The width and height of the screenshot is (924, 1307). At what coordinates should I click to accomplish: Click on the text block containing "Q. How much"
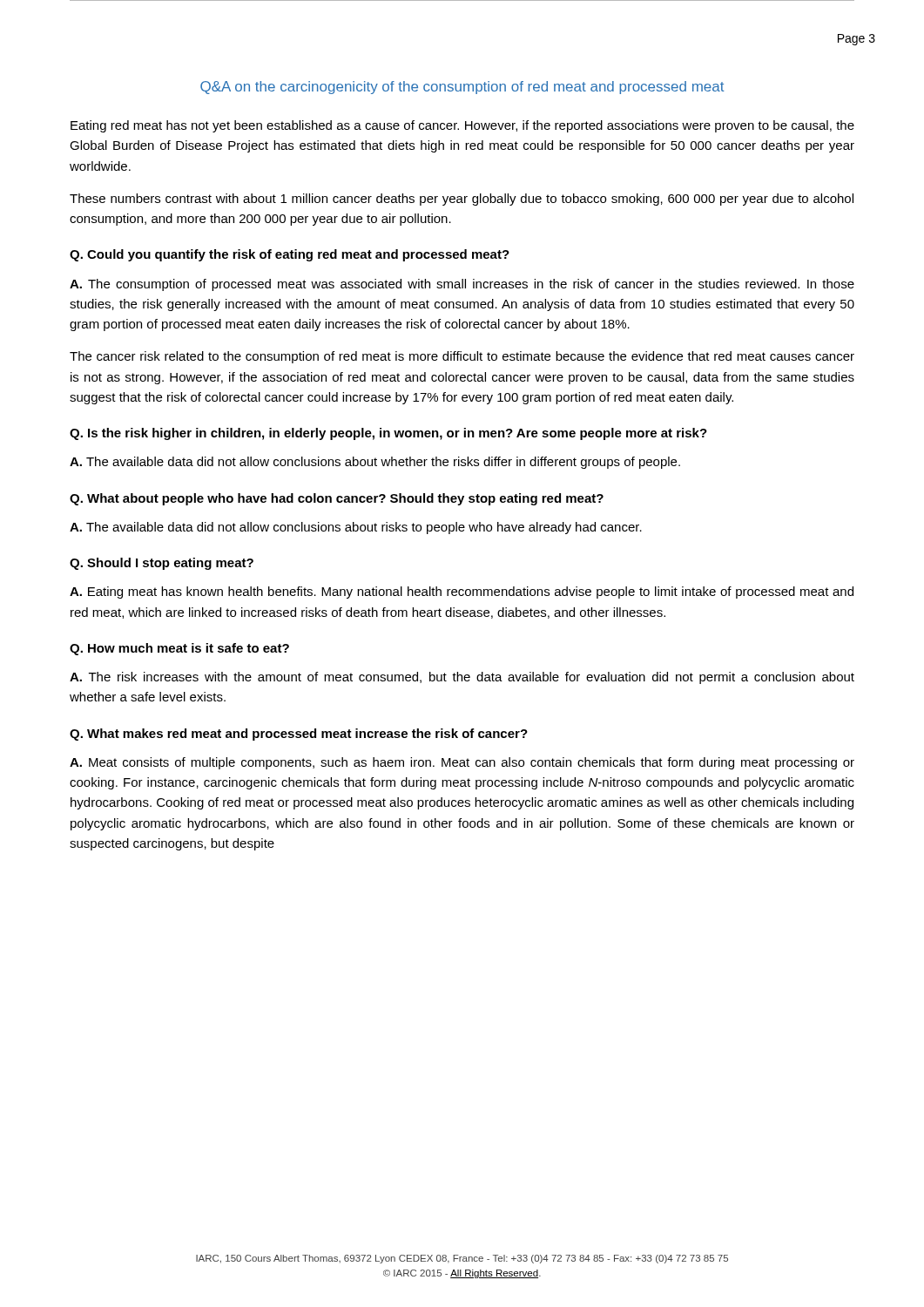[180, 648]
